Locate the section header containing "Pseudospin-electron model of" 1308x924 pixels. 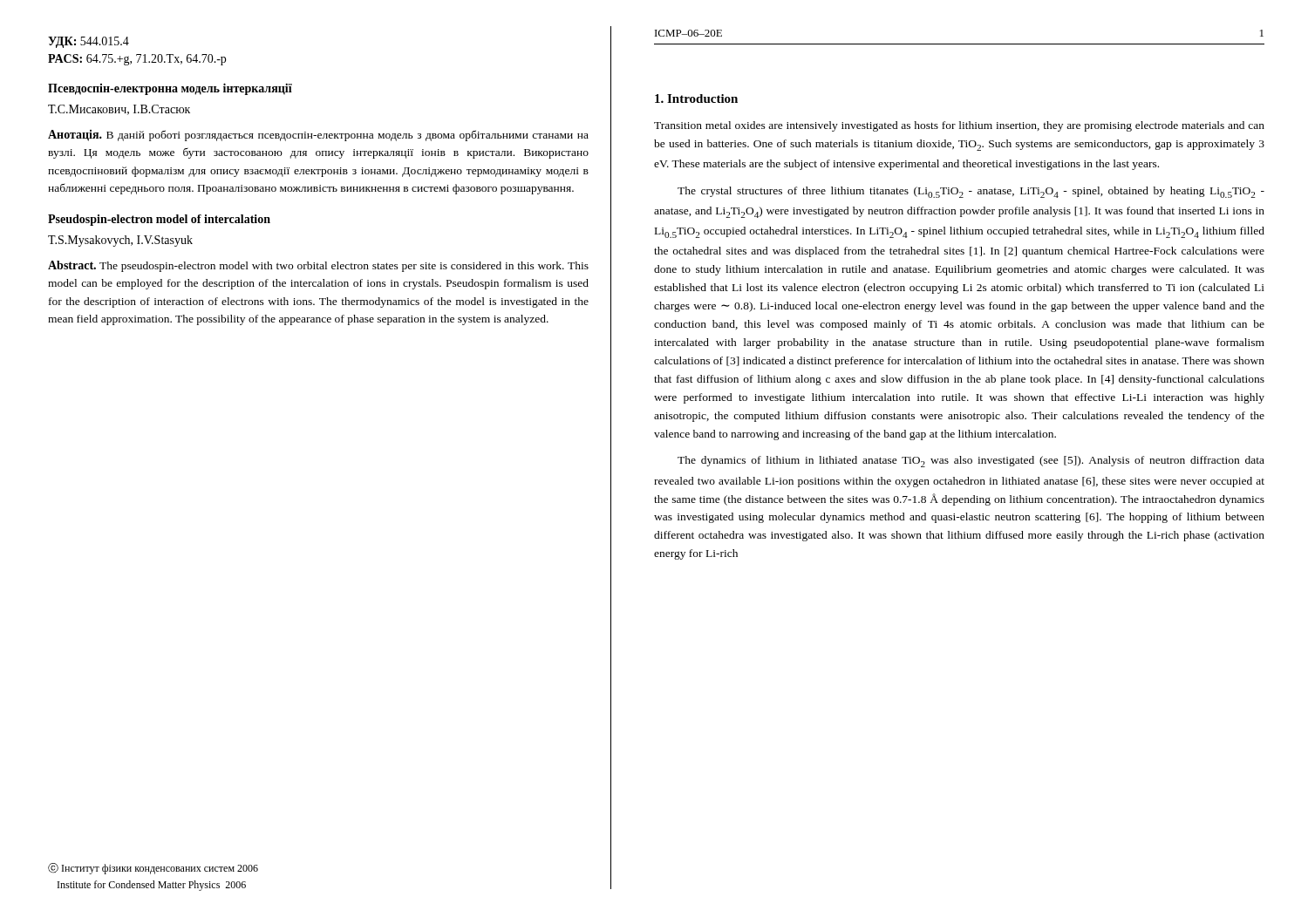[x=159, y=219]
